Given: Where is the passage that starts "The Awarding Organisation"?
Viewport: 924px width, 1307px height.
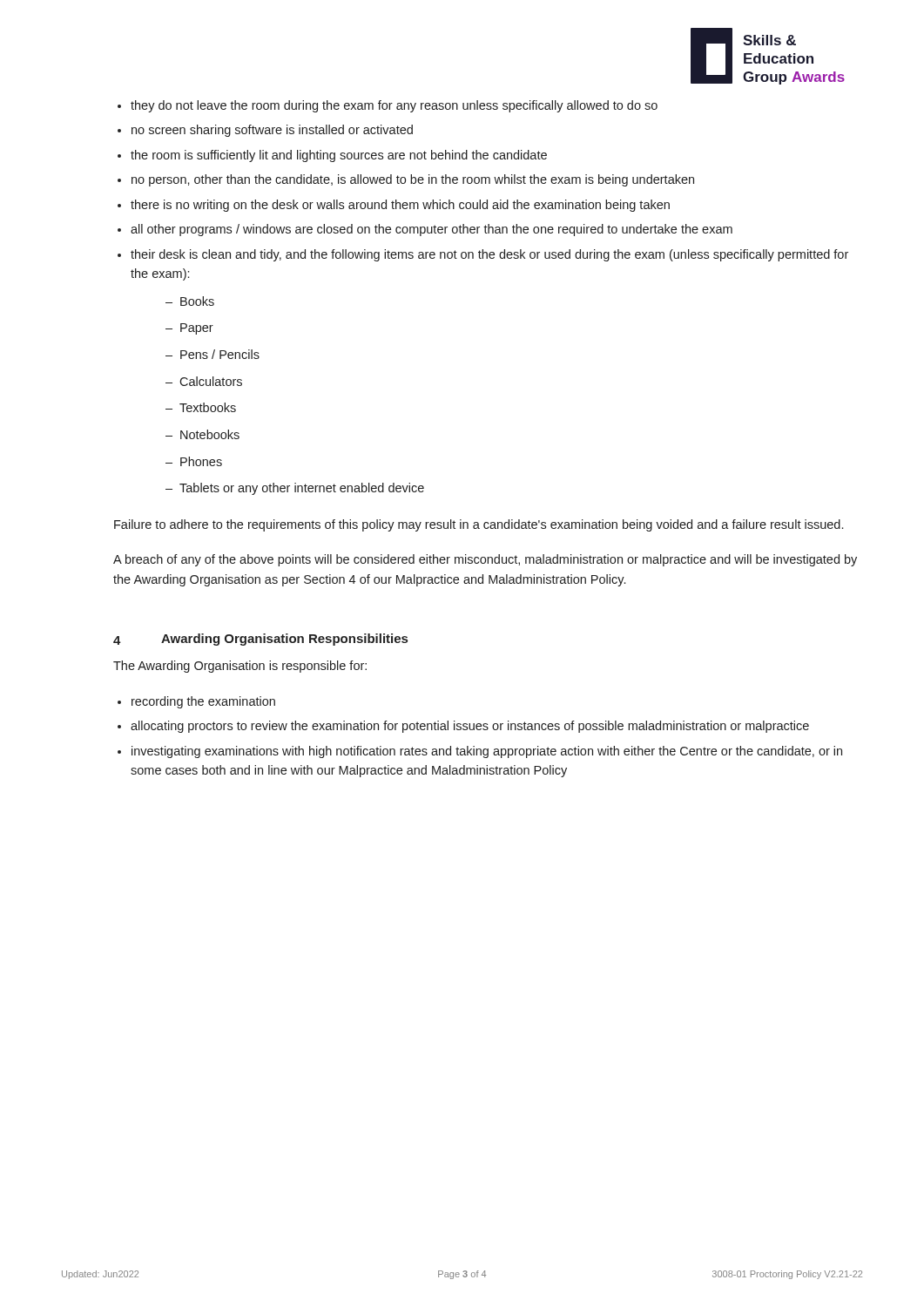Looking at the screenshot, I should tap(240, 666).
